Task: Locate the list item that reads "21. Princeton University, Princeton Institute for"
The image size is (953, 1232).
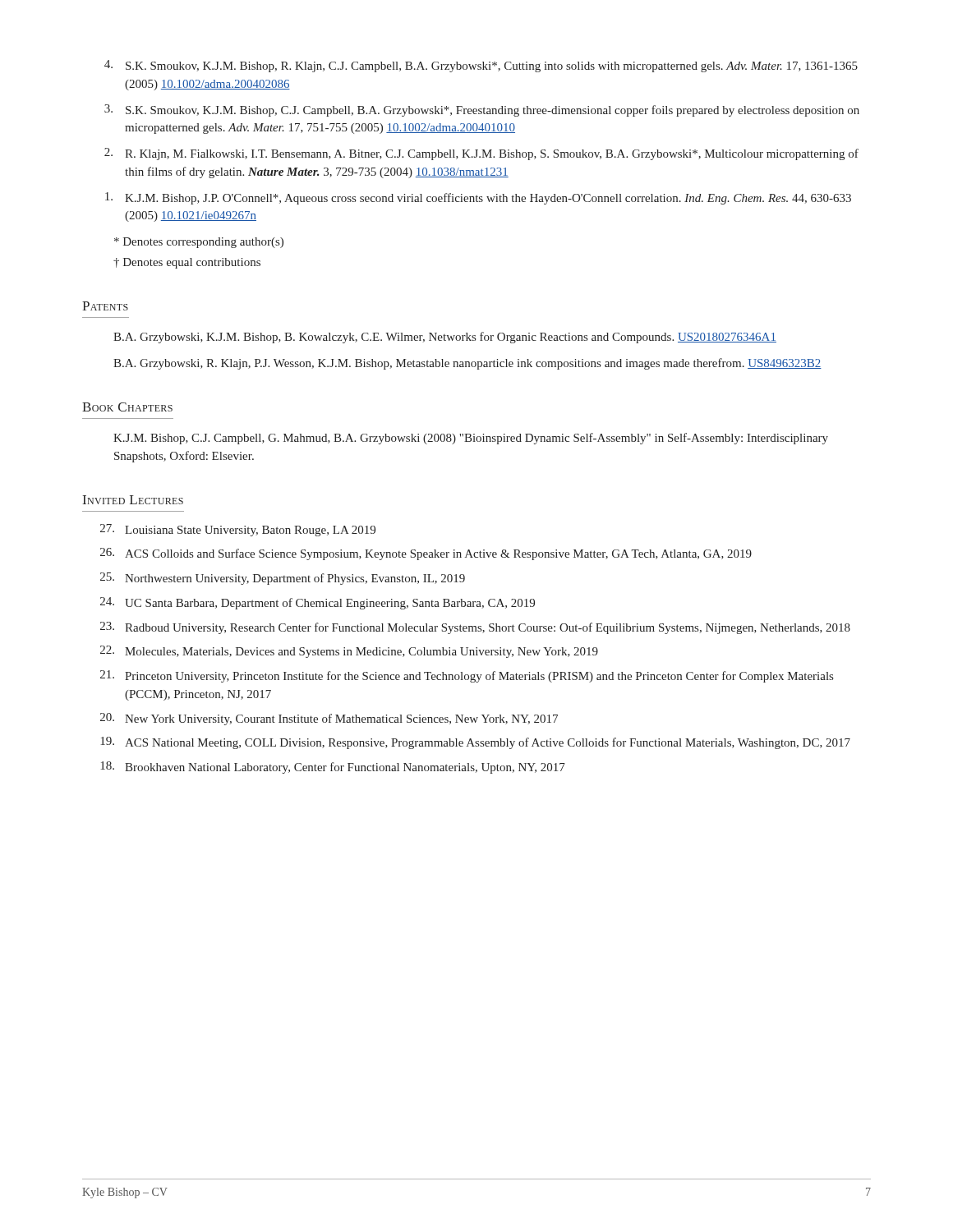Action: [476, 686]
